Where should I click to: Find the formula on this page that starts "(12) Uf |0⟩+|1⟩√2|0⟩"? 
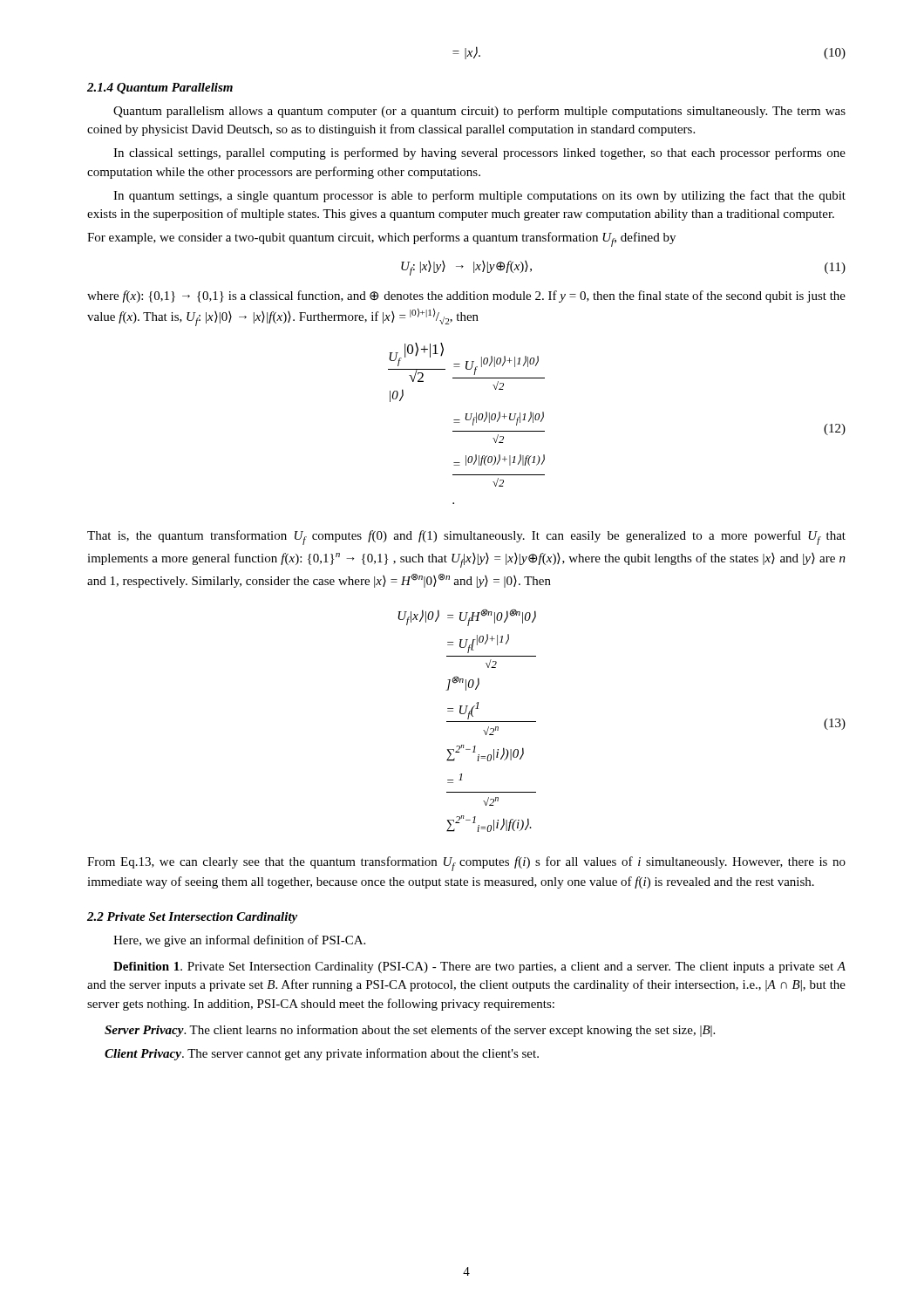tap(466, 372)
